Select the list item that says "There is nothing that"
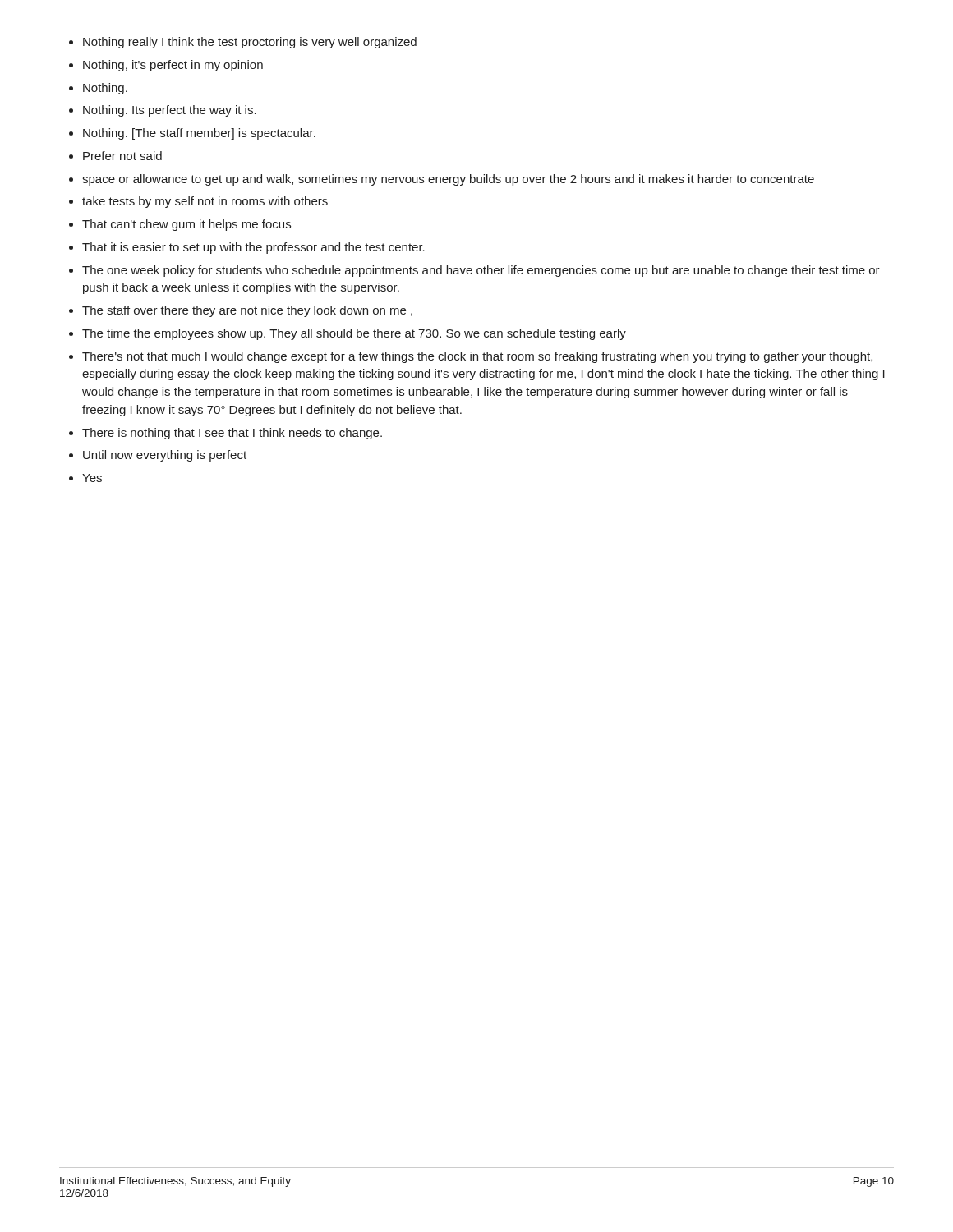Image resolution: width=953 pixels, height=1232 pixels. [232, 434]
